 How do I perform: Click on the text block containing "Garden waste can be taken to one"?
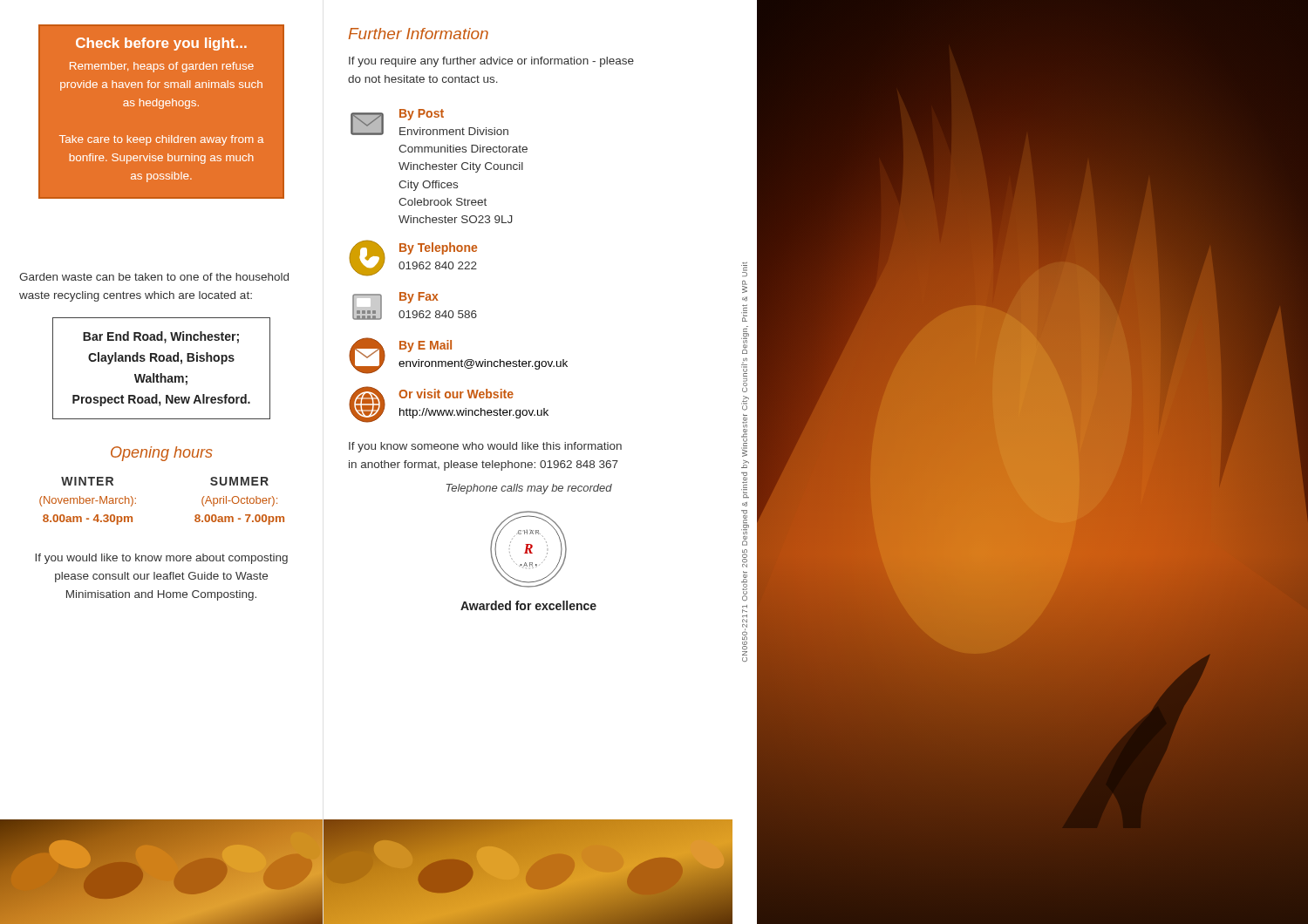point(154,286)
